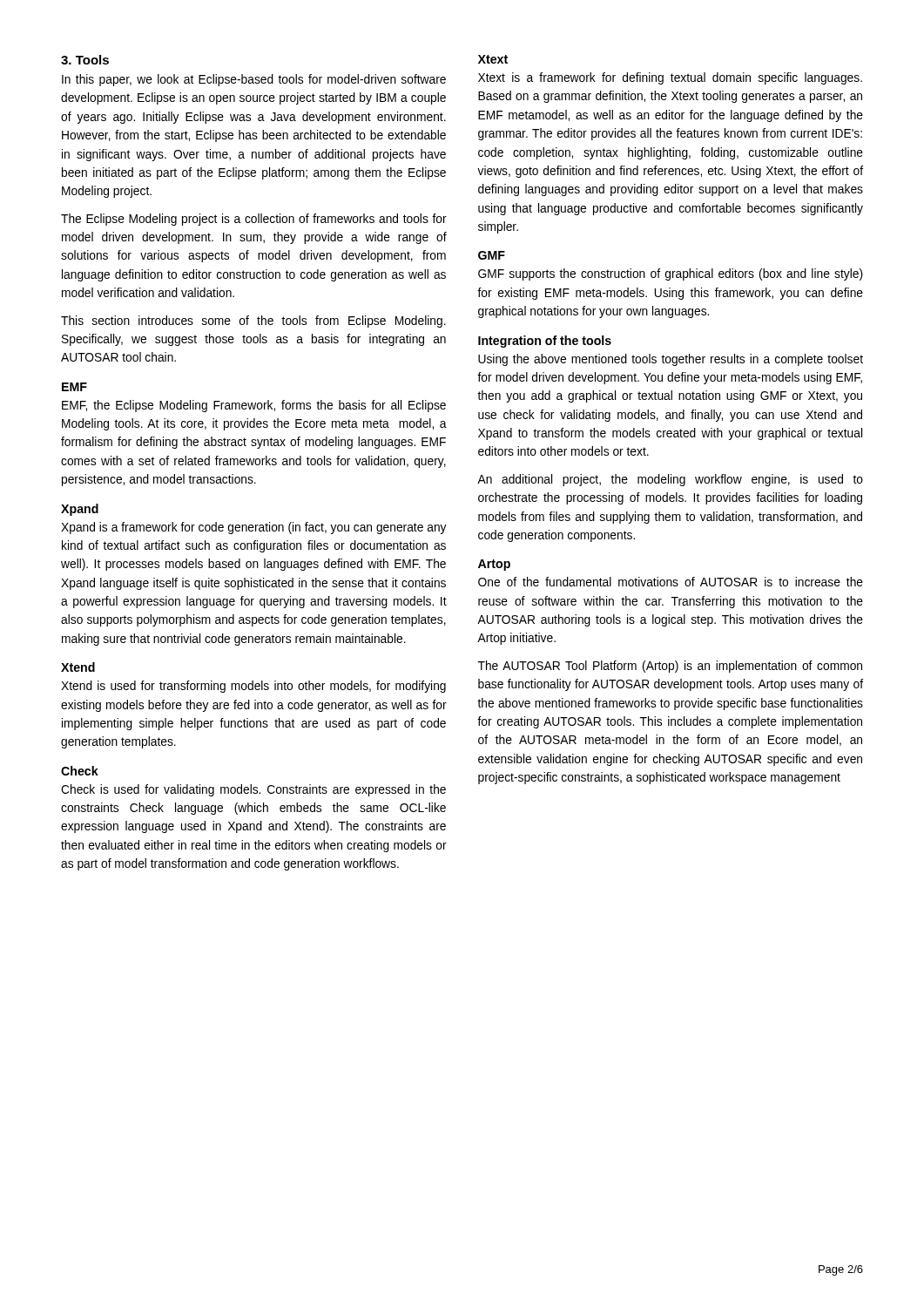
Task: Locate the block of text that opens with "This section introduces some of the tools from"
Action: click(254, 339)
